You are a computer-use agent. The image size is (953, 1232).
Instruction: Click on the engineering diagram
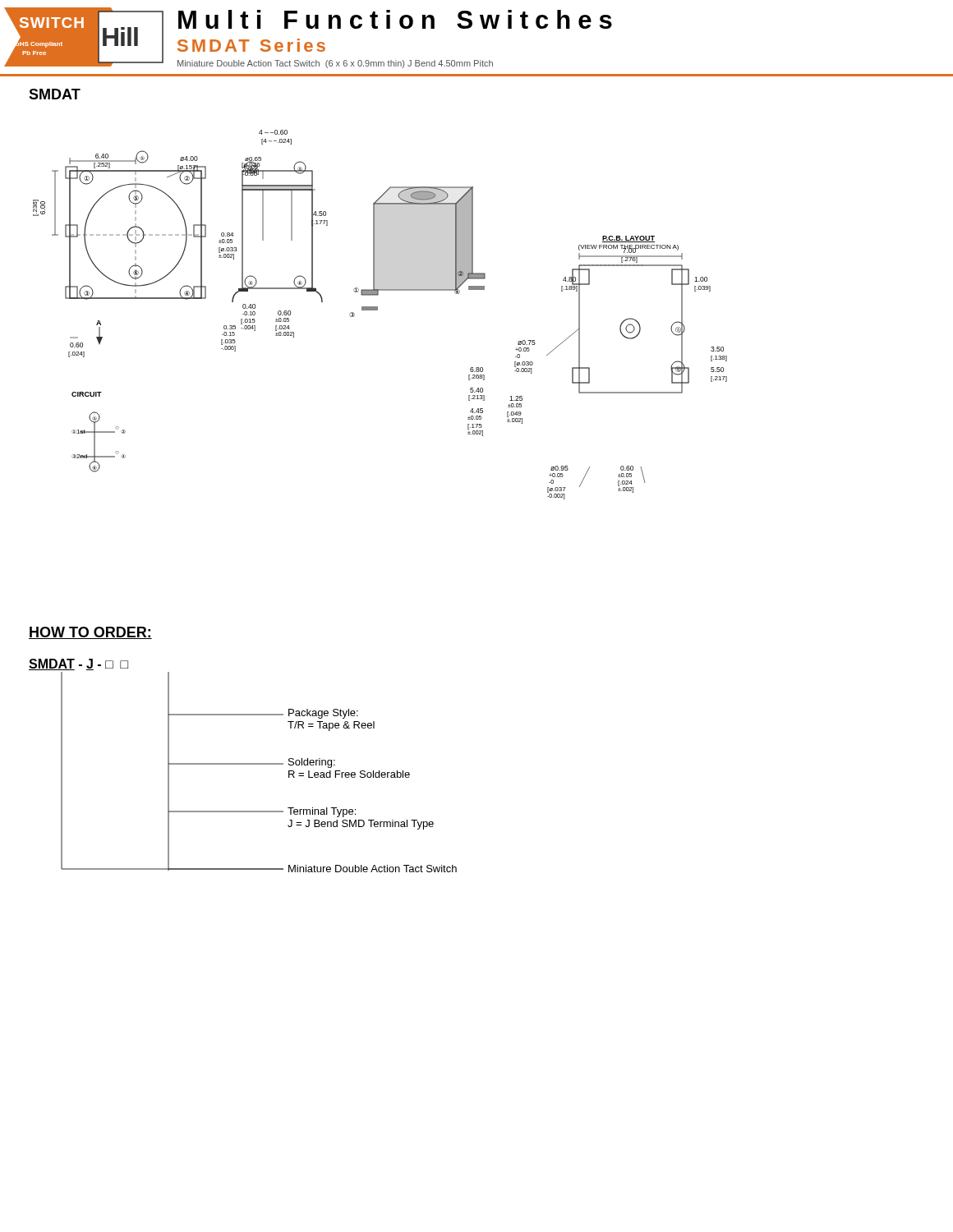coord(476,358)
